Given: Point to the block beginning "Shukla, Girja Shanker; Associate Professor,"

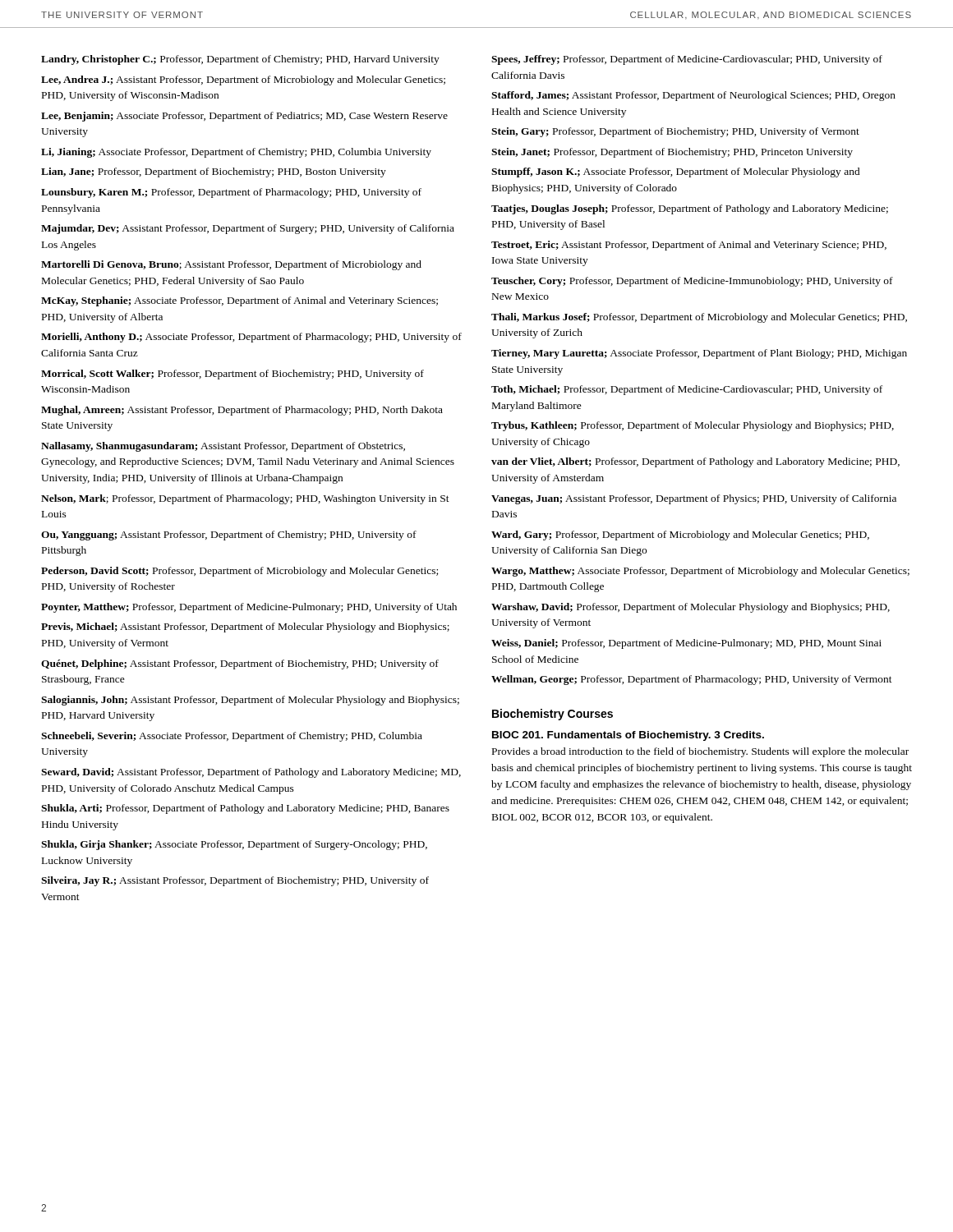Looking at the screenshot, I should (x=234, y=852).
